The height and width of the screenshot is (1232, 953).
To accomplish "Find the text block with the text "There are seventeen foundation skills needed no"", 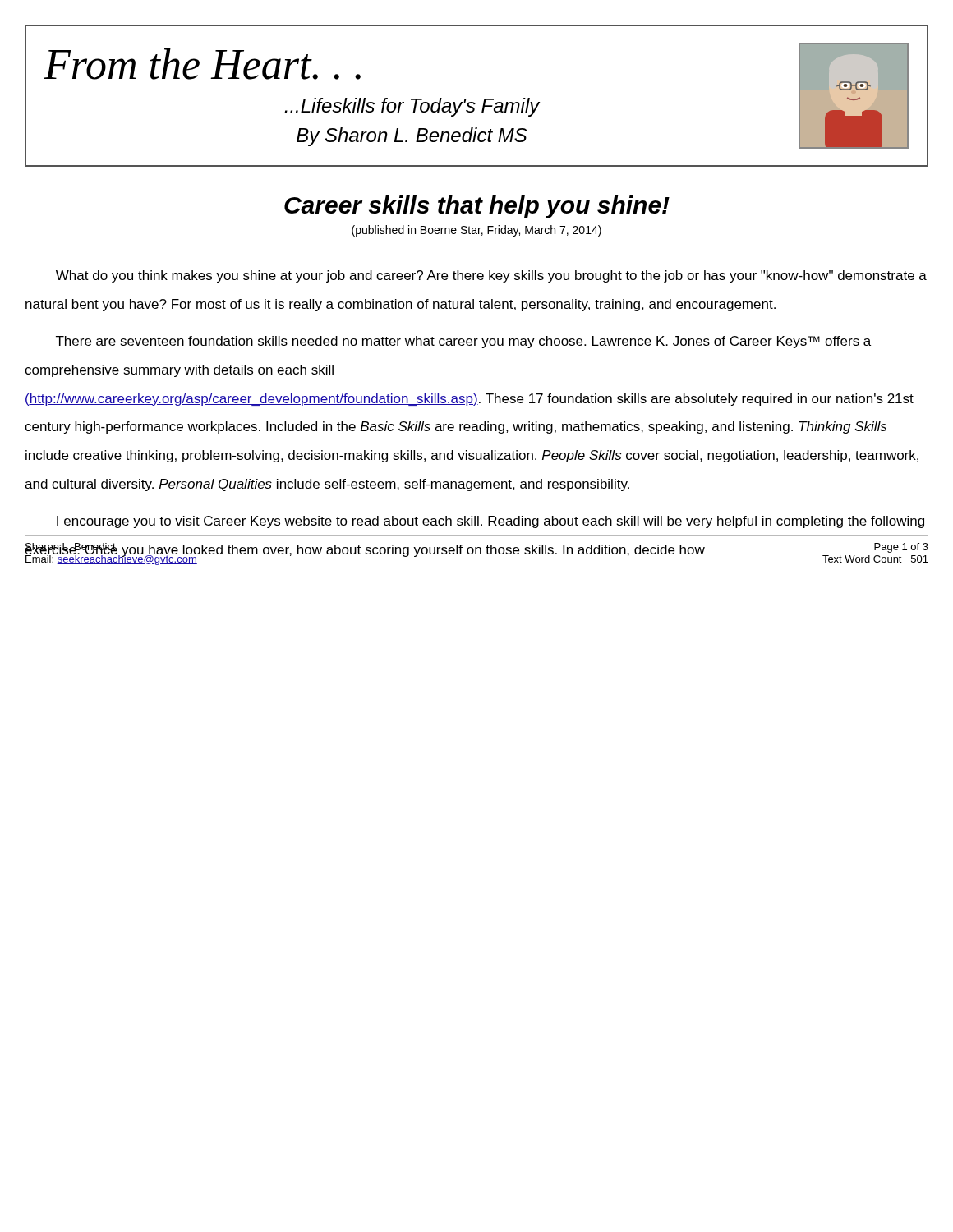I will 472,413.
